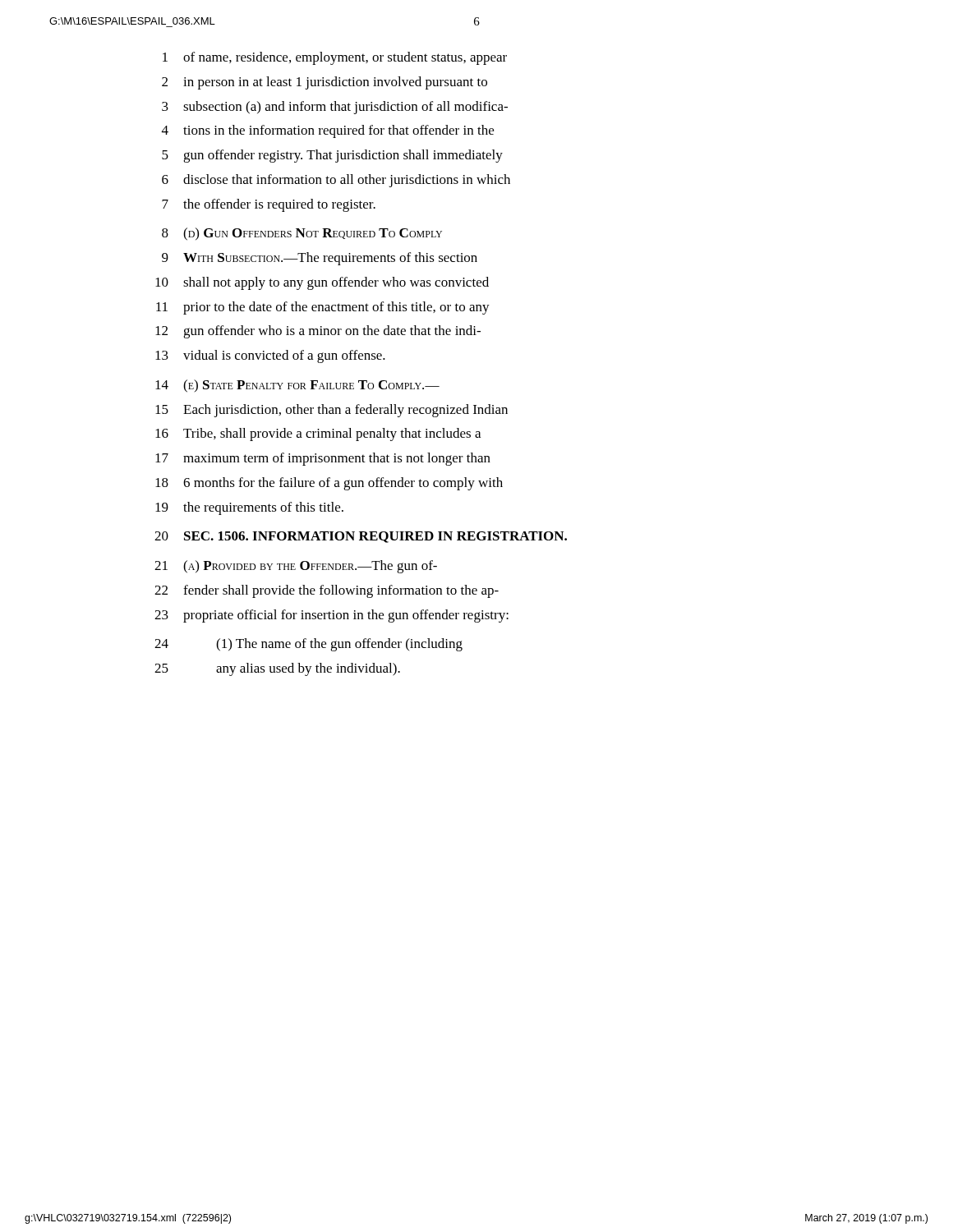Find the text block that says "1 of name, residence, employment, or"
The width and height of the screenshot is (953, 1232).
(x=335, y=58)
